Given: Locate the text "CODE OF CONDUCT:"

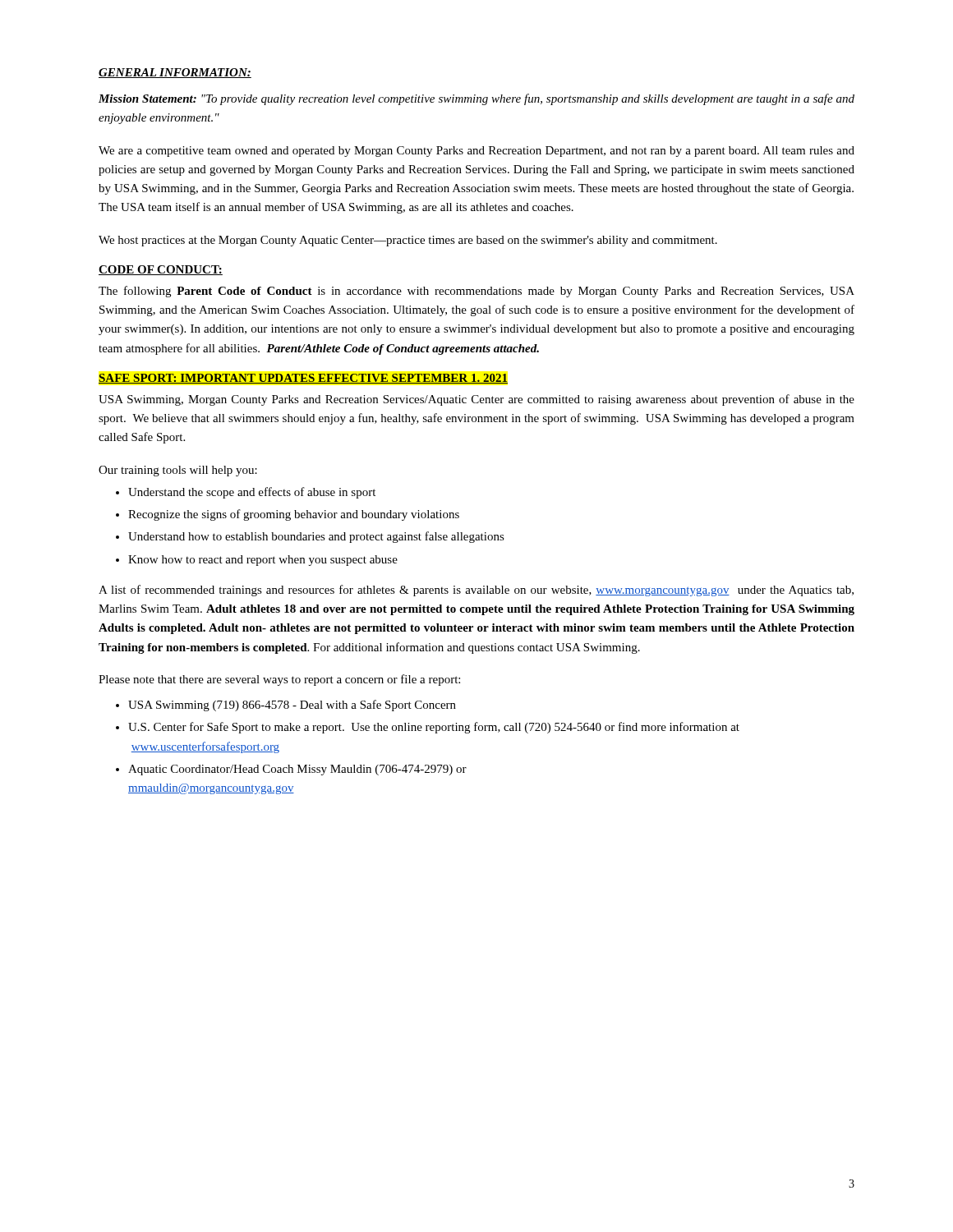Looking at the screenshot, I should [161, 270].
